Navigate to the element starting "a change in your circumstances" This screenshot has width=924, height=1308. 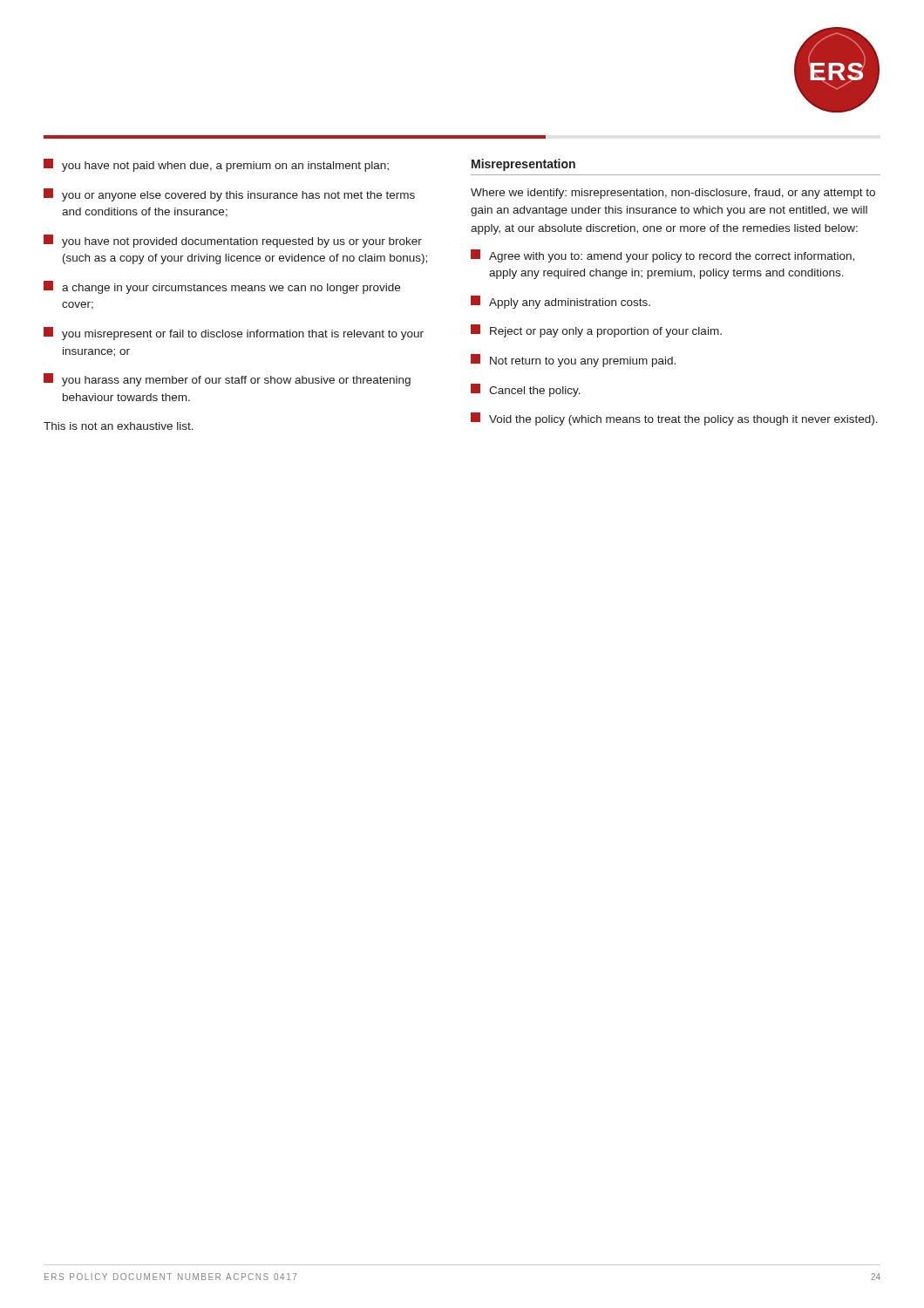240,296
